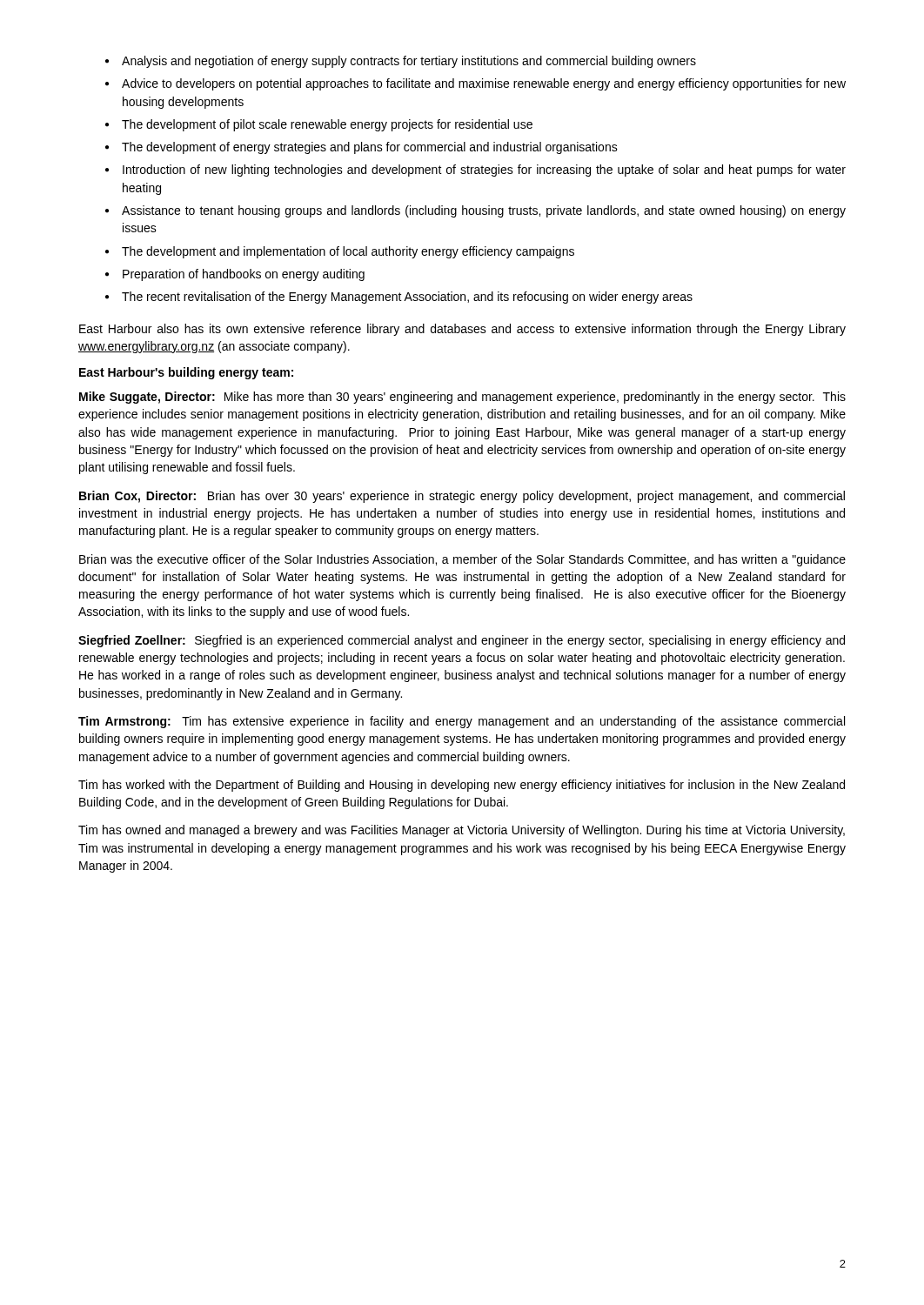This screenshot has width=924, height=1305.
Task: Point to the element starting "Mike Suggate, Director: Mike has more than"
Action: [462, 432]
